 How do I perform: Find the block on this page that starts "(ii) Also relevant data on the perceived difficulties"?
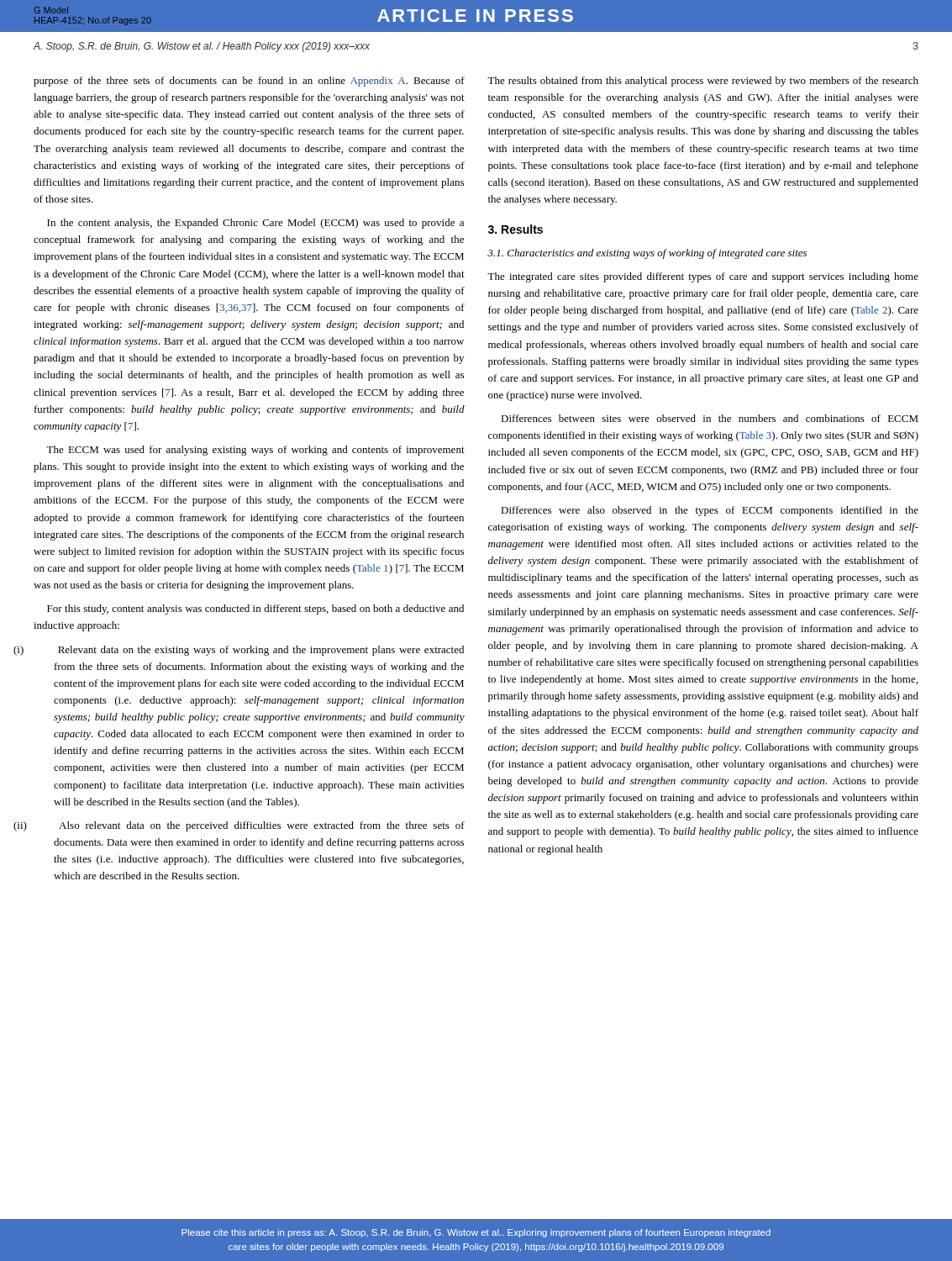tap(249, 850)
